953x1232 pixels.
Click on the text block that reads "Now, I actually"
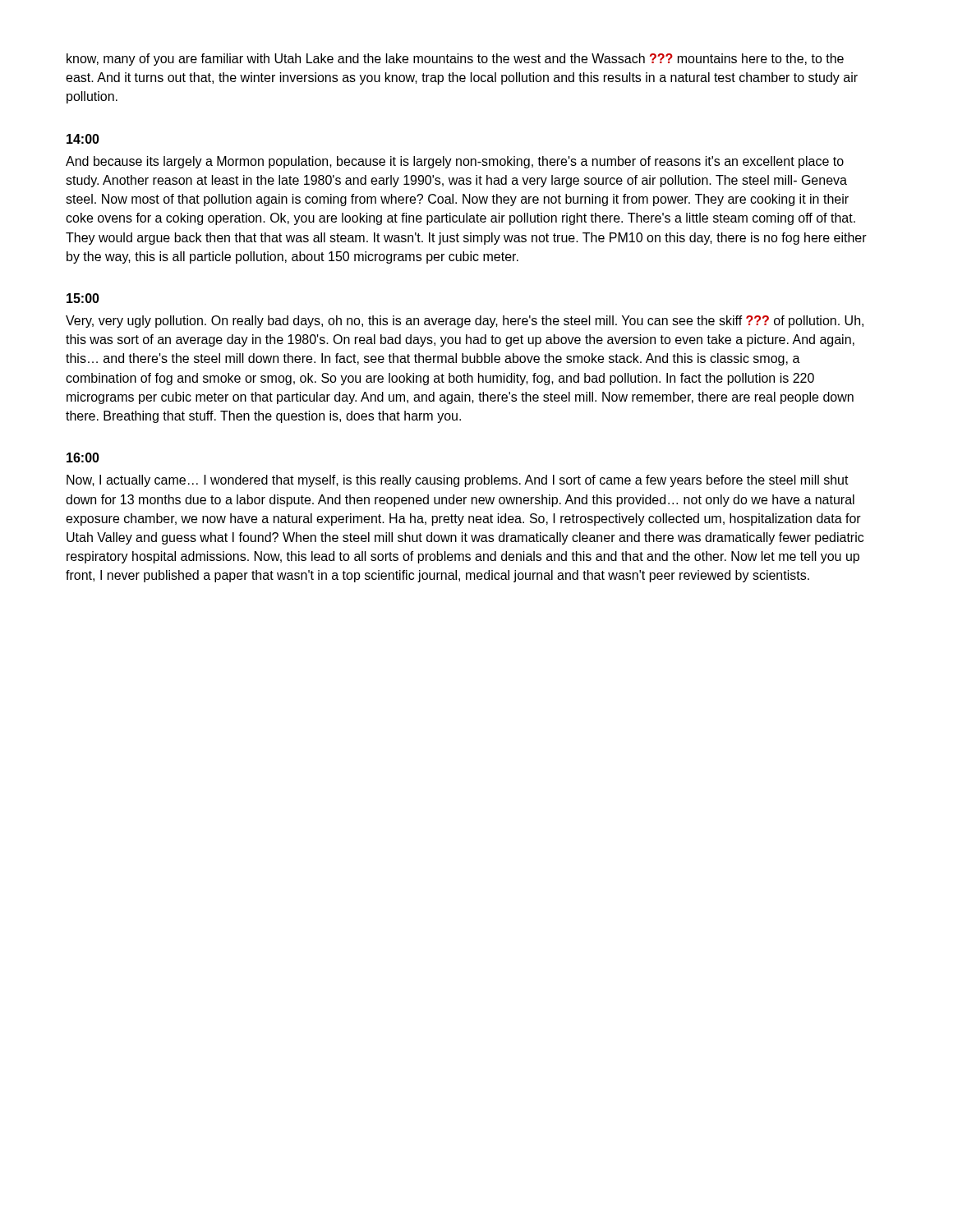click(465, 528)
